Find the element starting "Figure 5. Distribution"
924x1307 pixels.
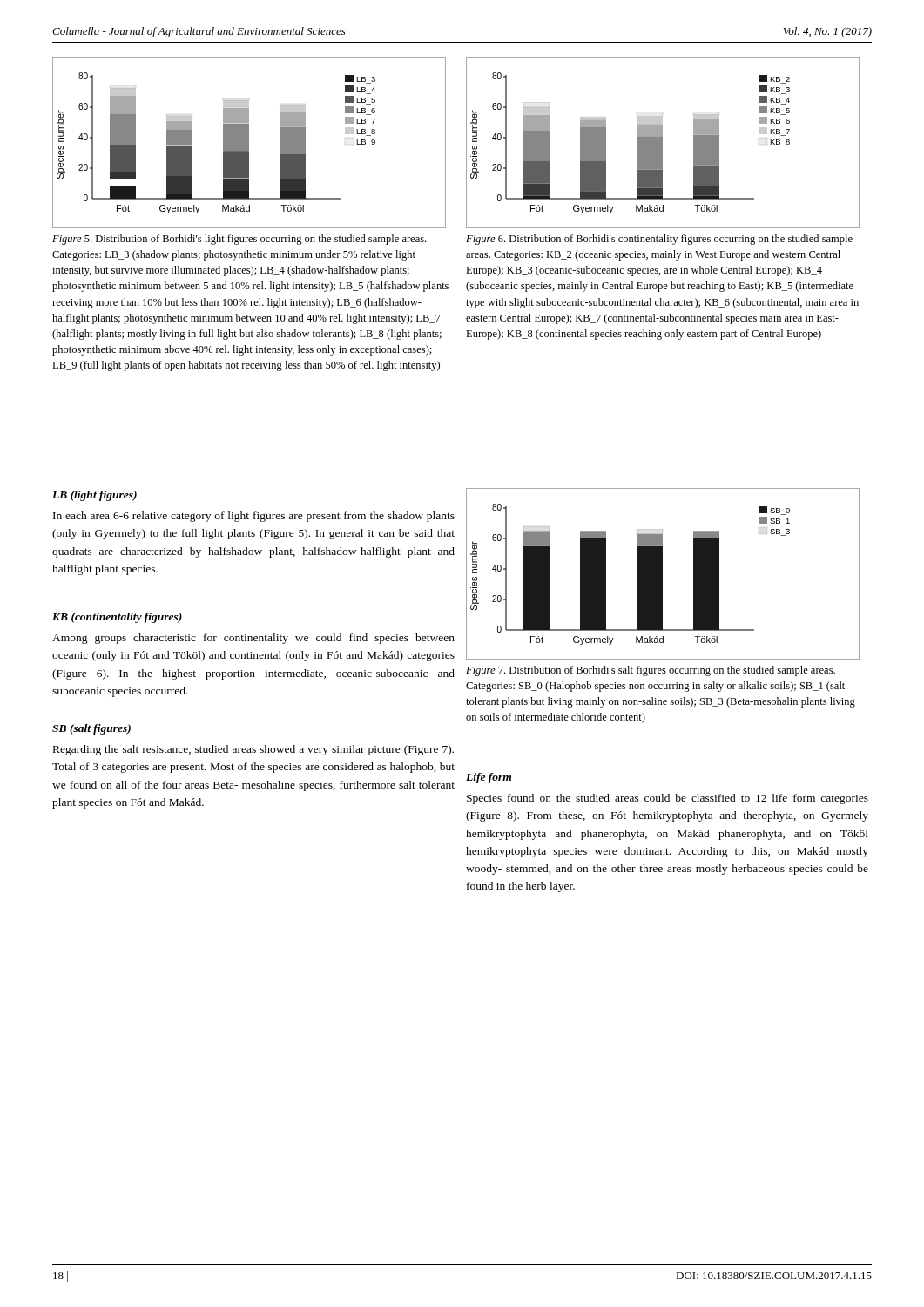tap(251, 302)
